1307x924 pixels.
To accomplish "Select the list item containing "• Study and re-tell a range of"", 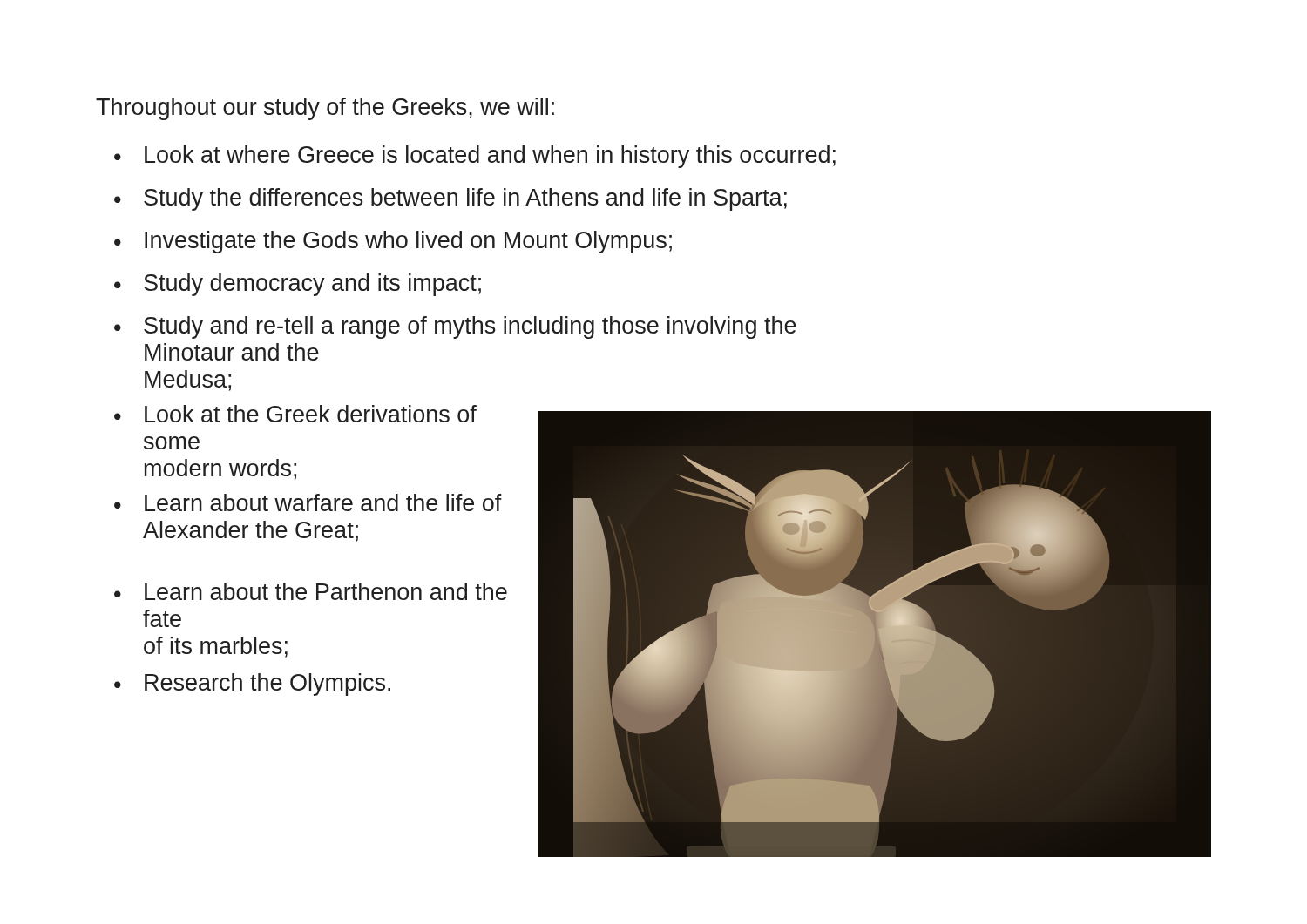I will pyautogui.click(x=455, y=327).
